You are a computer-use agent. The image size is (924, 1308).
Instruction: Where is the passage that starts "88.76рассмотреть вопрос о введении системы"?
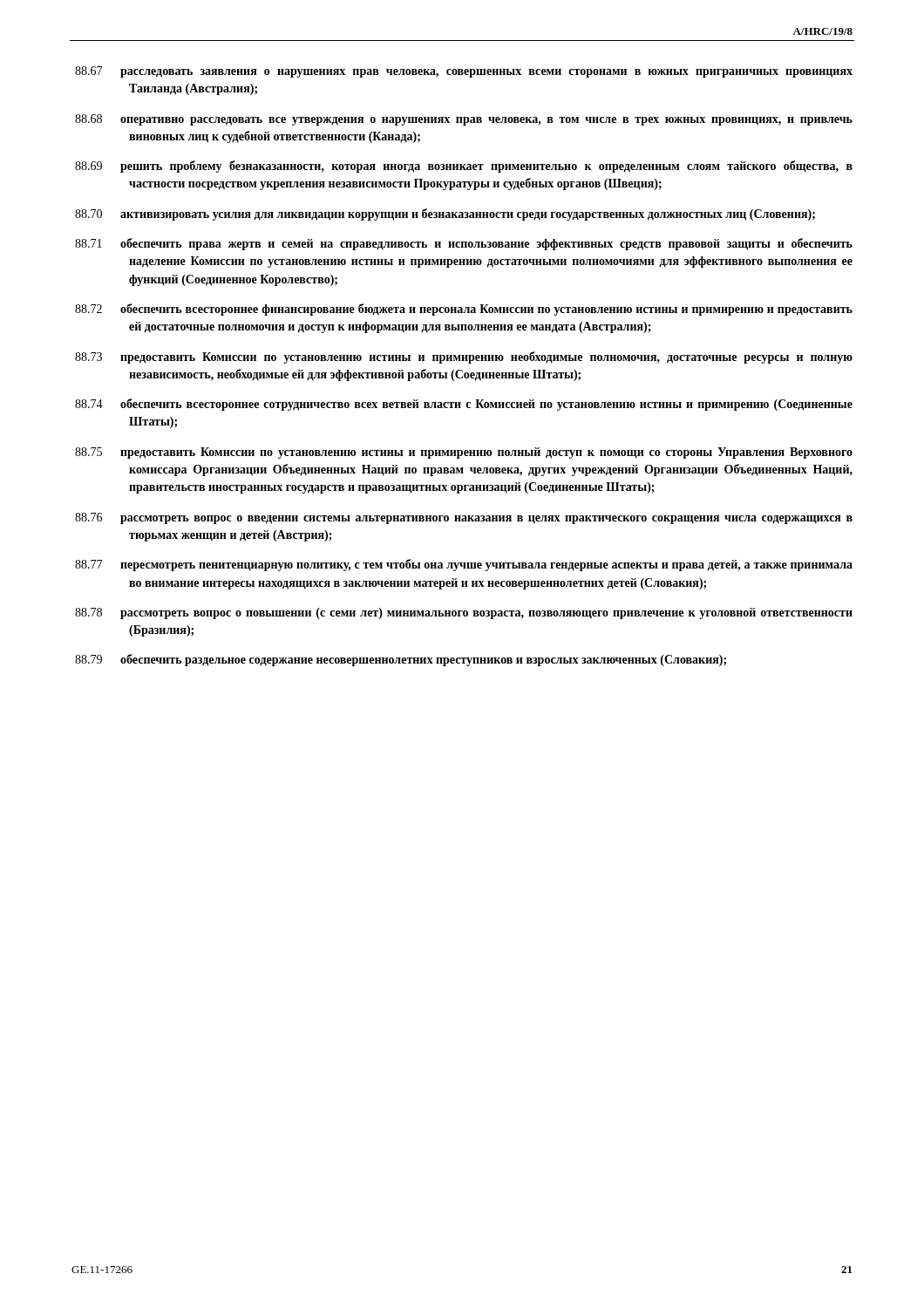click(491, 525)
